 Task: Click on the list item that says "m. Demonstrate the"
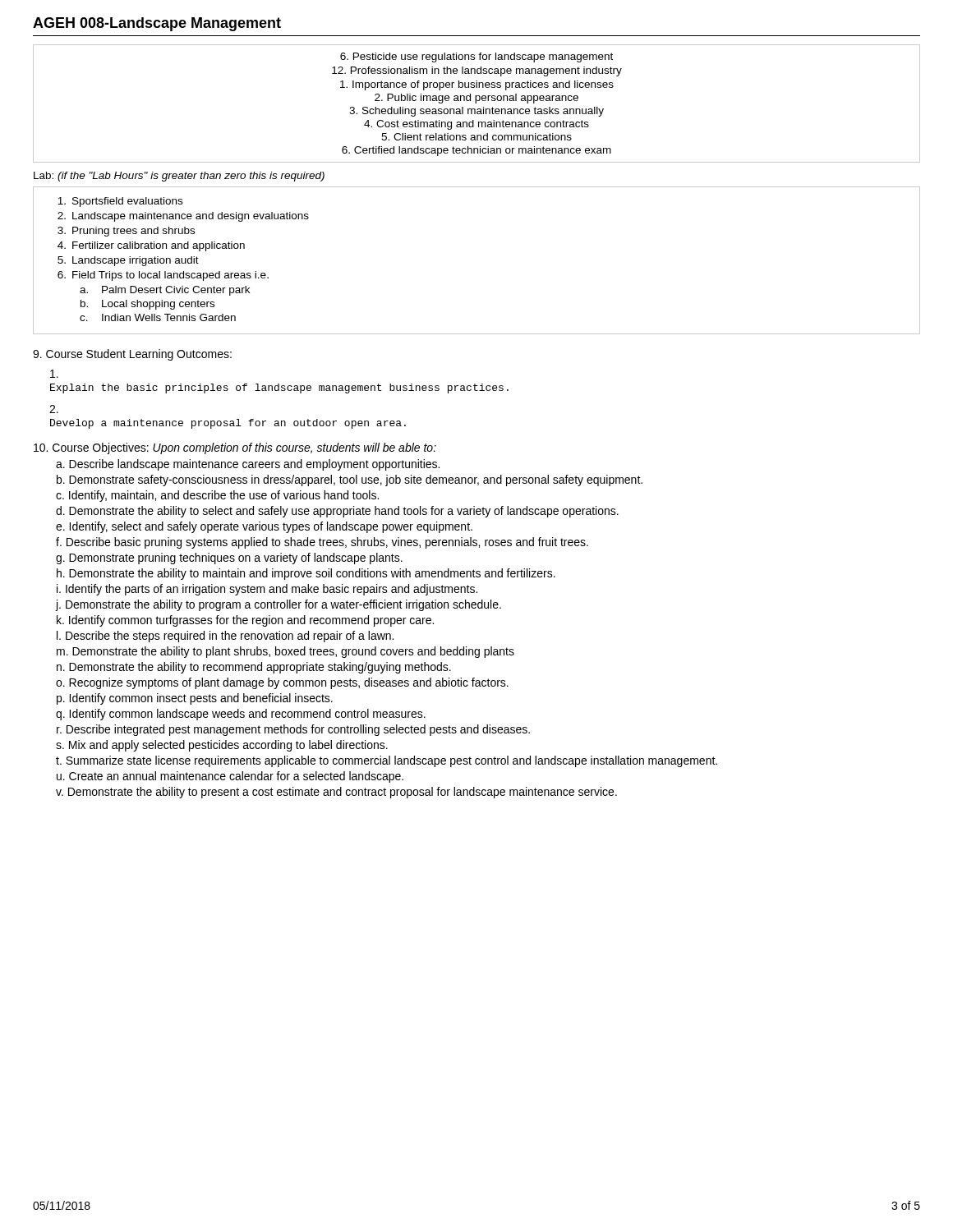coord(285,651)
